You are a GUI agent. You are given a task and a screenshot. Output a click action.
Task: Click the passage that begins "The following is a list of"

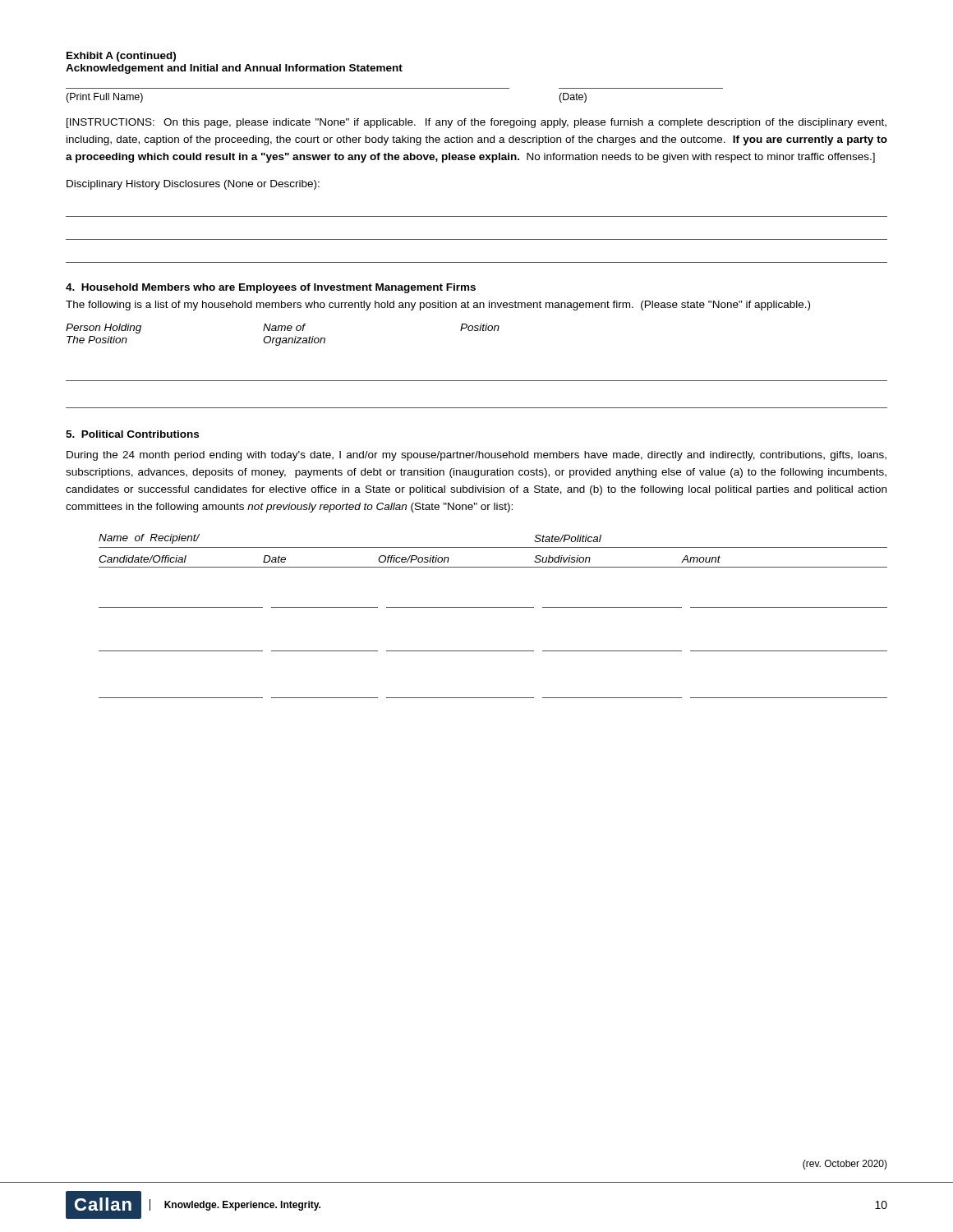click(438, 304)
